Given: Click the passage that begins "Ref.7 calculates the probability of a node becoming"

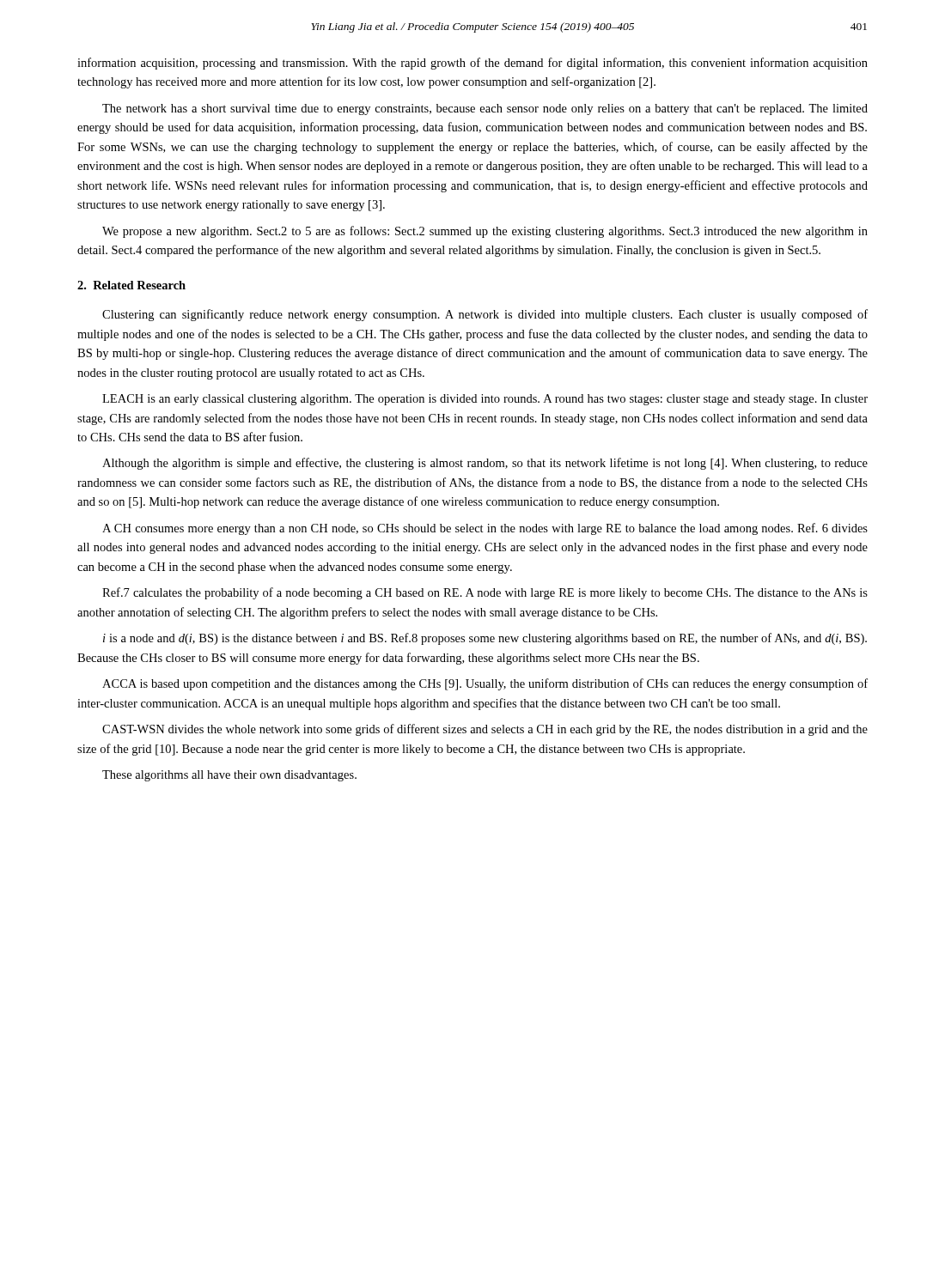Looking at the screenshot, I should pyautogui.click(x=472, y=602).
